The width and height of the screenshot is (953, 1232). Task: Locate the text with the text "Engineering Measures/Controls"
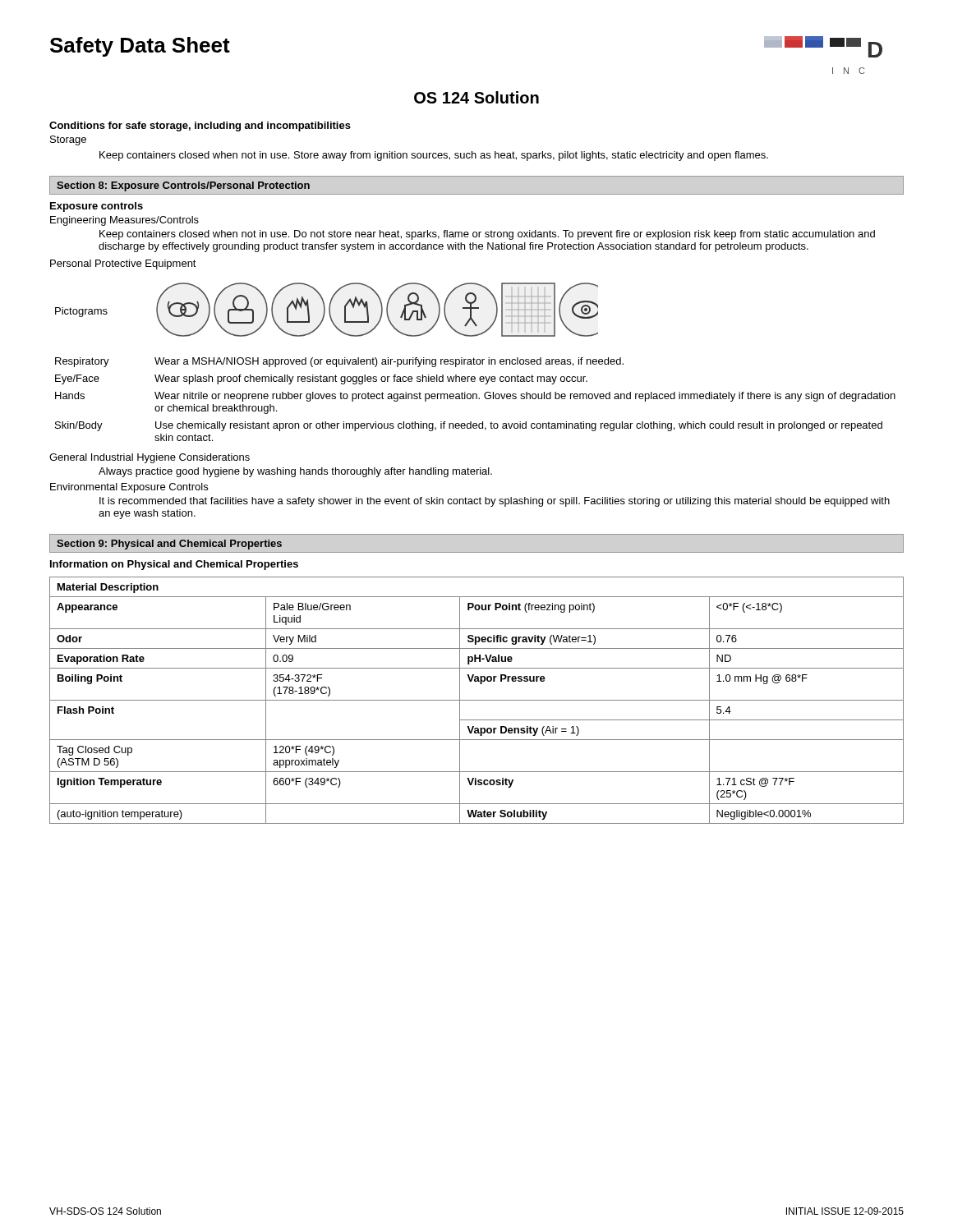coord(124,220)
